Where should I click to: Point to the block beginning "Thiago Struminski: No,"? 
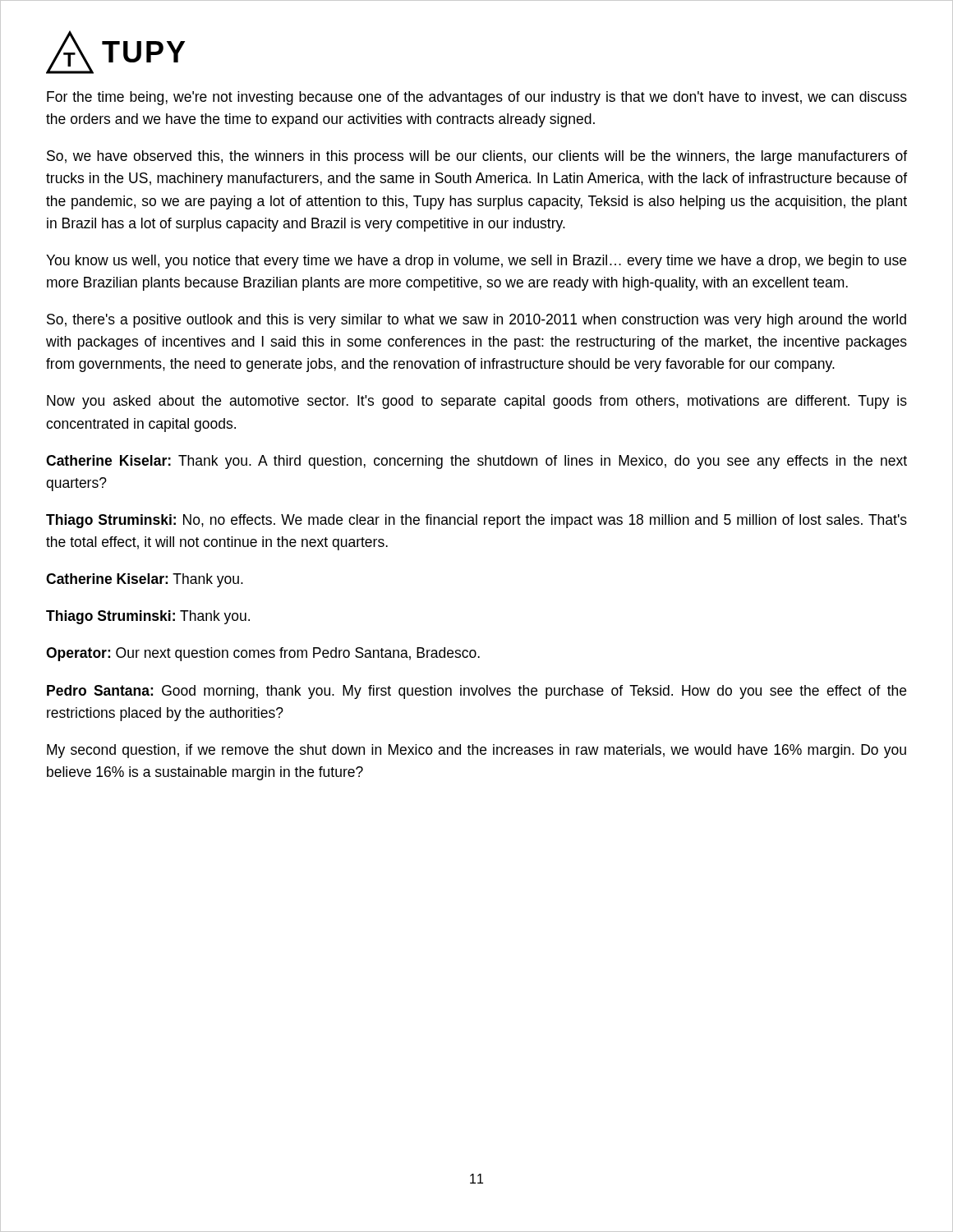tap(476, 531)
